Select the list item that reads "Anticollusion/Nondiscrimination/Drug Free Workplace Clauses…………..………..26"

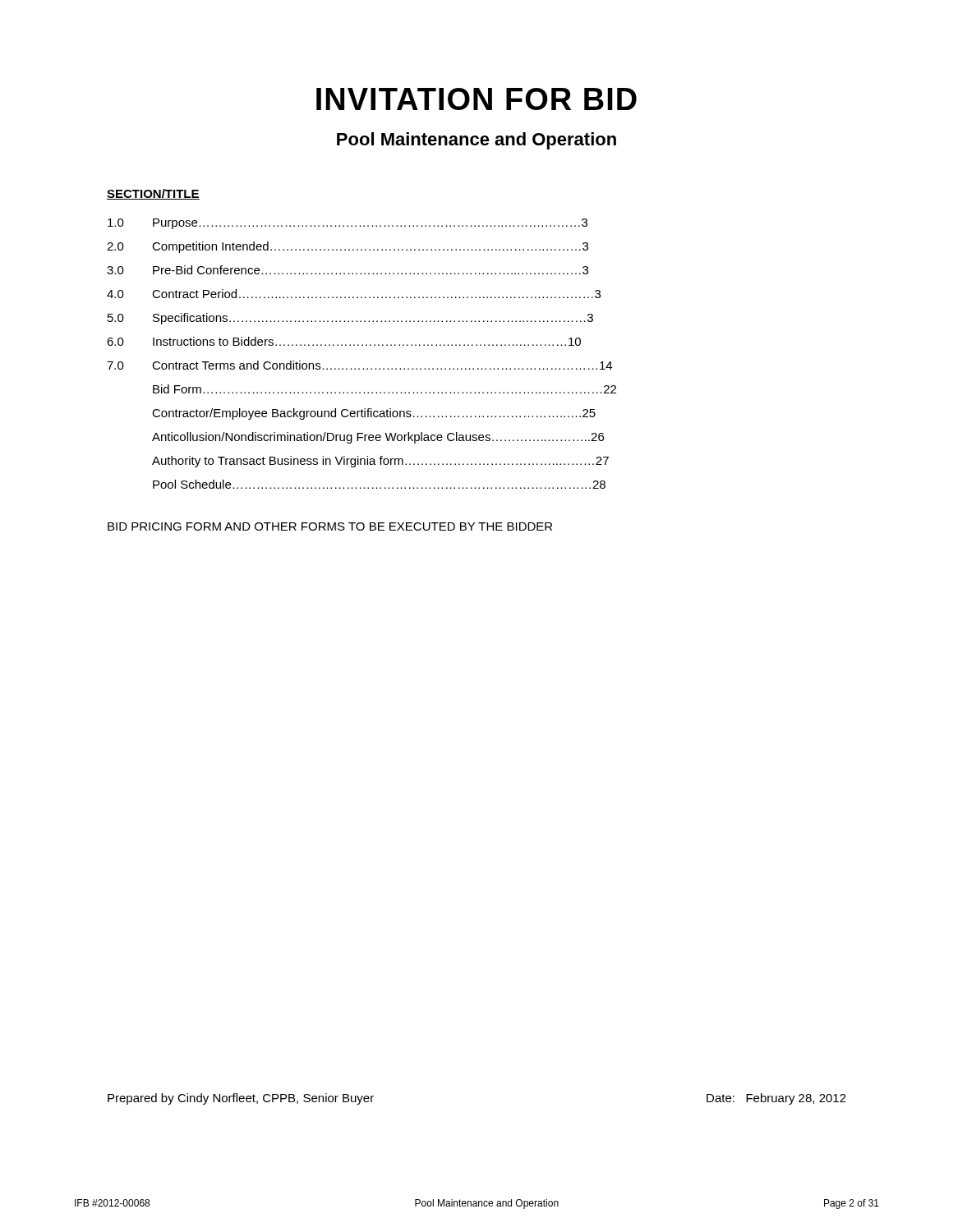pos(356,437)
